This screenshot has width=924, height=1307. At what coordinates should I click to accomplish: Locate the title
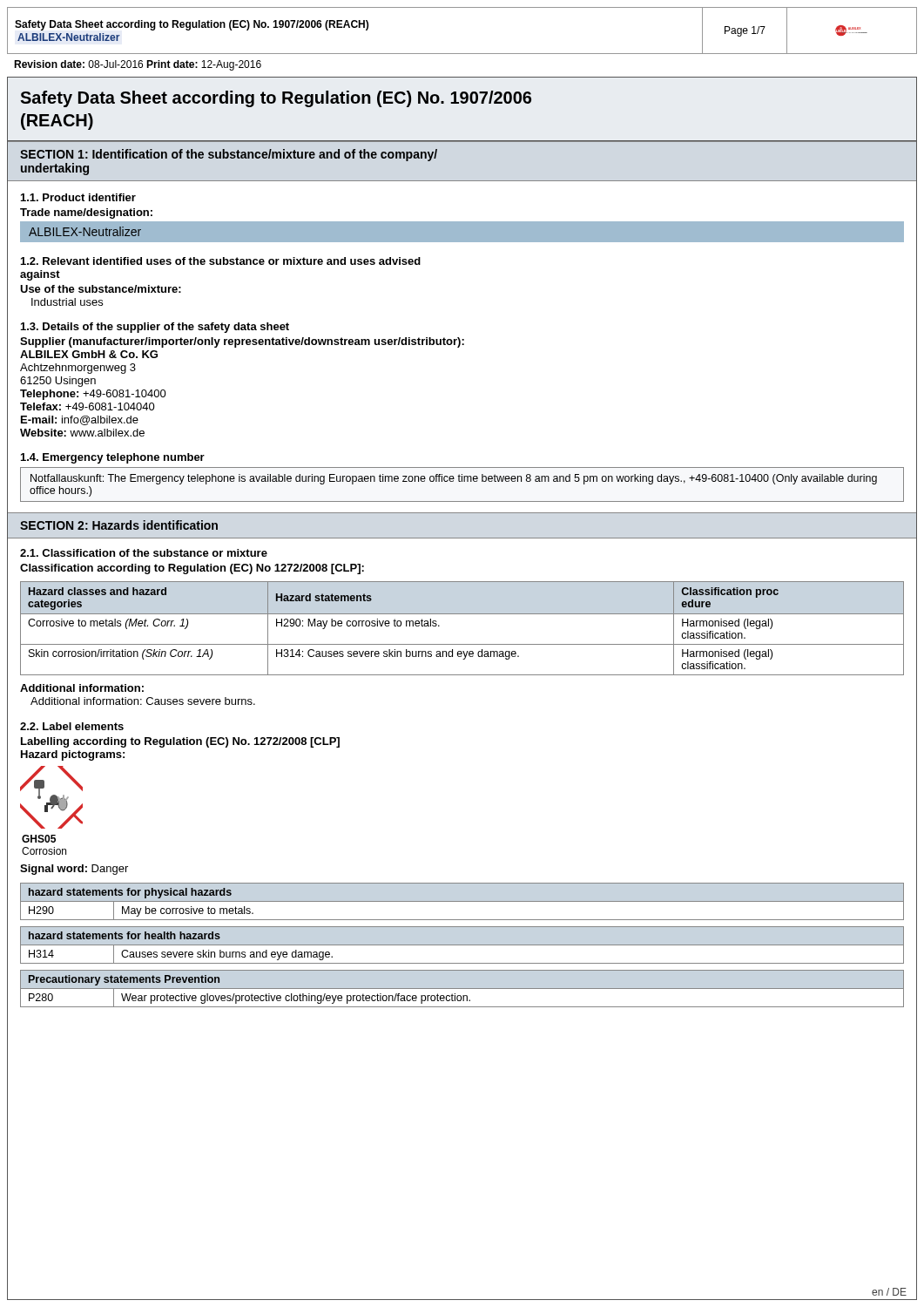(x=462, y=109)
